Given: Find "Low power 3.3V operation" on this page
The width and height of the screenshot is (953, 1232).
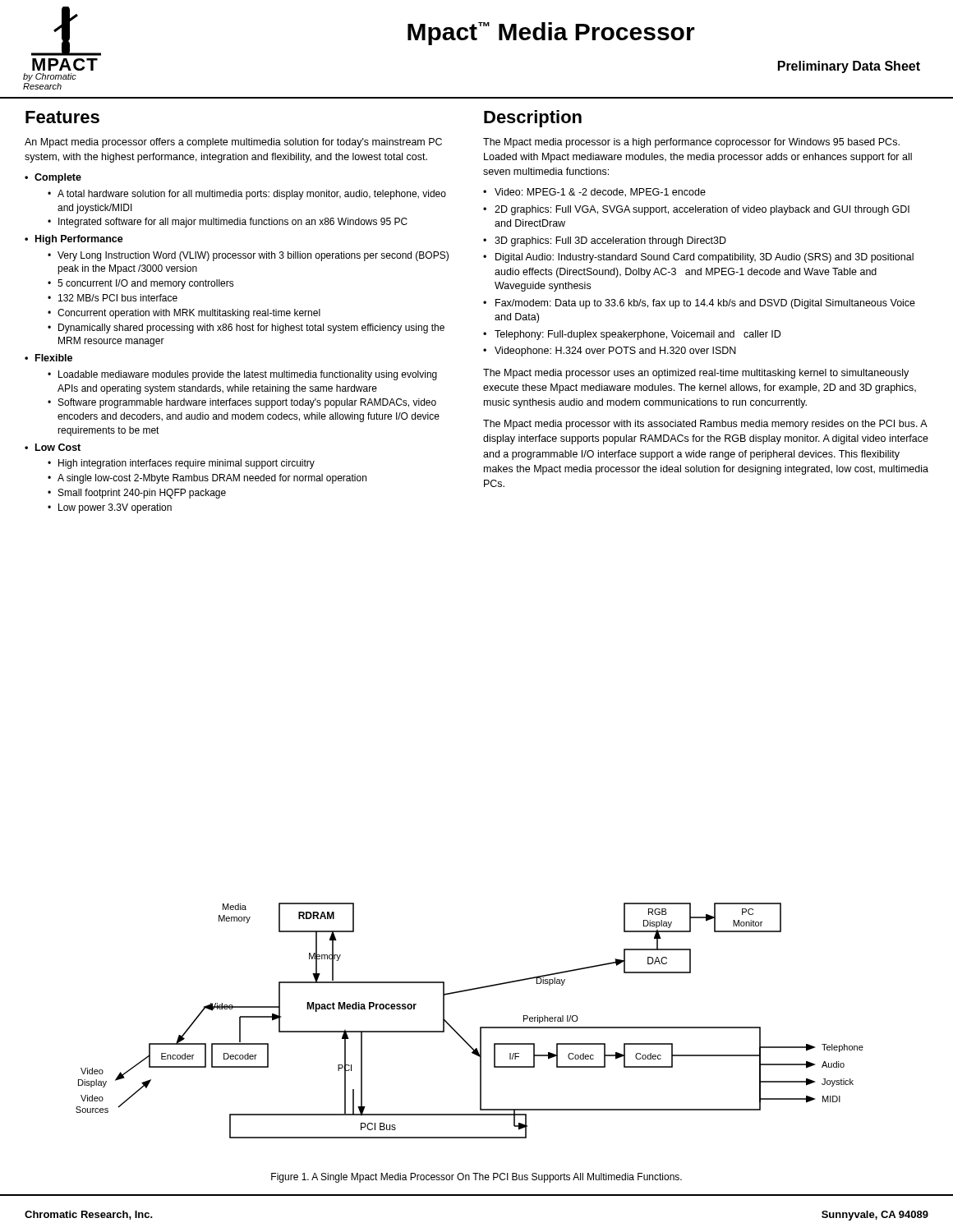Looking at the screenshot, I should 115,507.
